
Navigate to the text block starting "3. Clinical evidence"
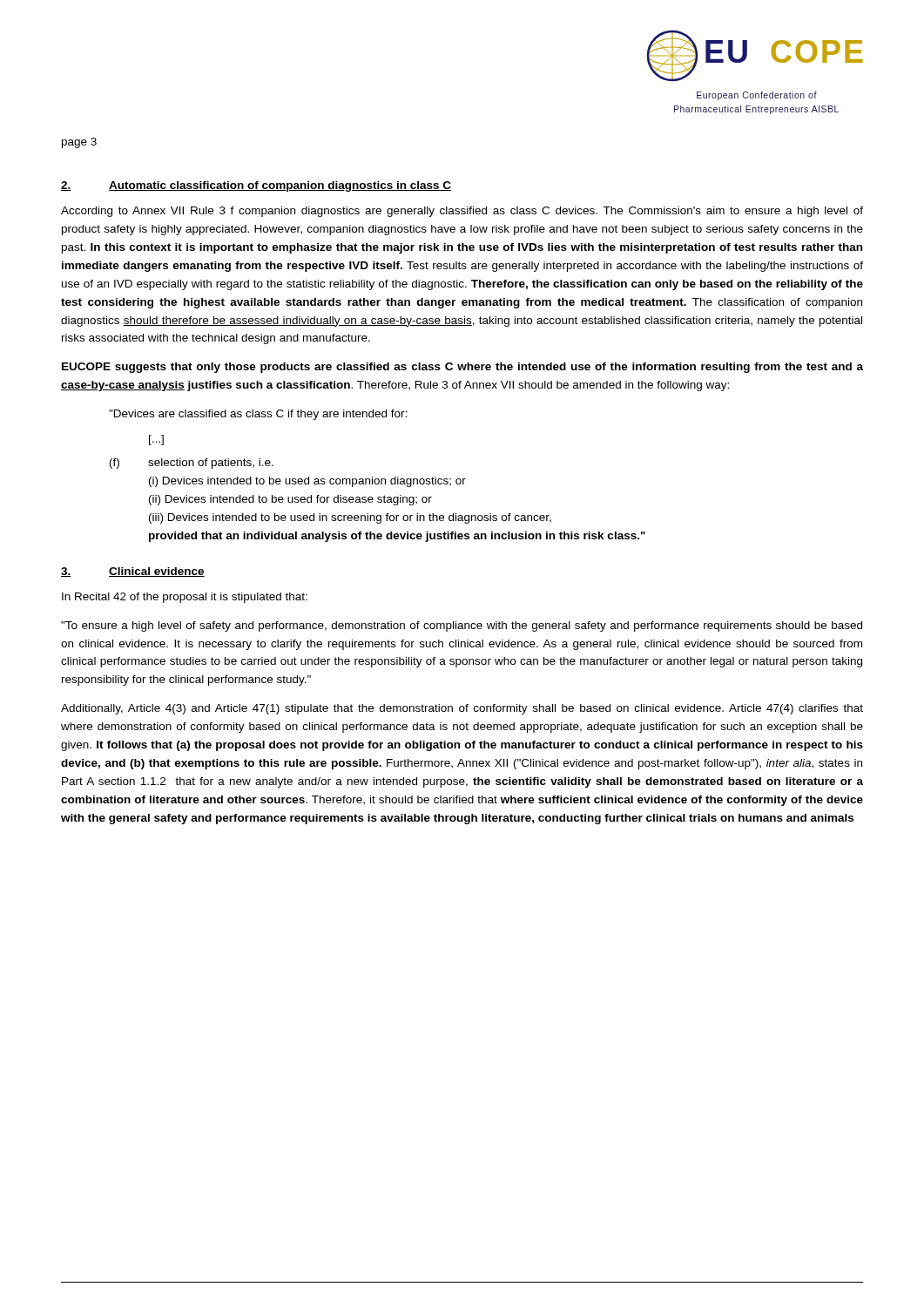133,571
